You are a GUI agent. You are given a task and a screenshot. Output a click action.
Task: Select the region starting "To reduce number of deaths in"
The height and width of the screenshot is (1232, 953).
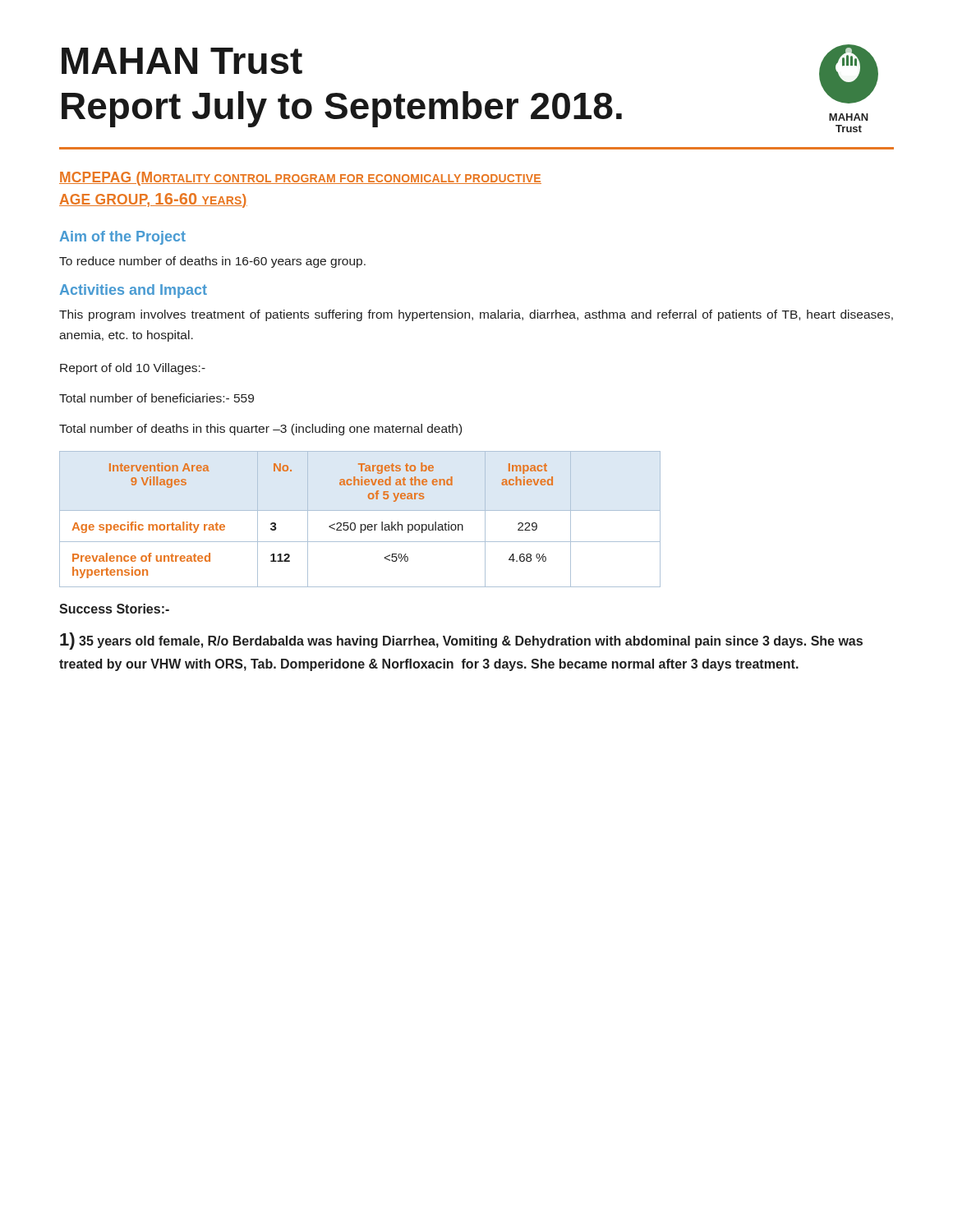212,262
